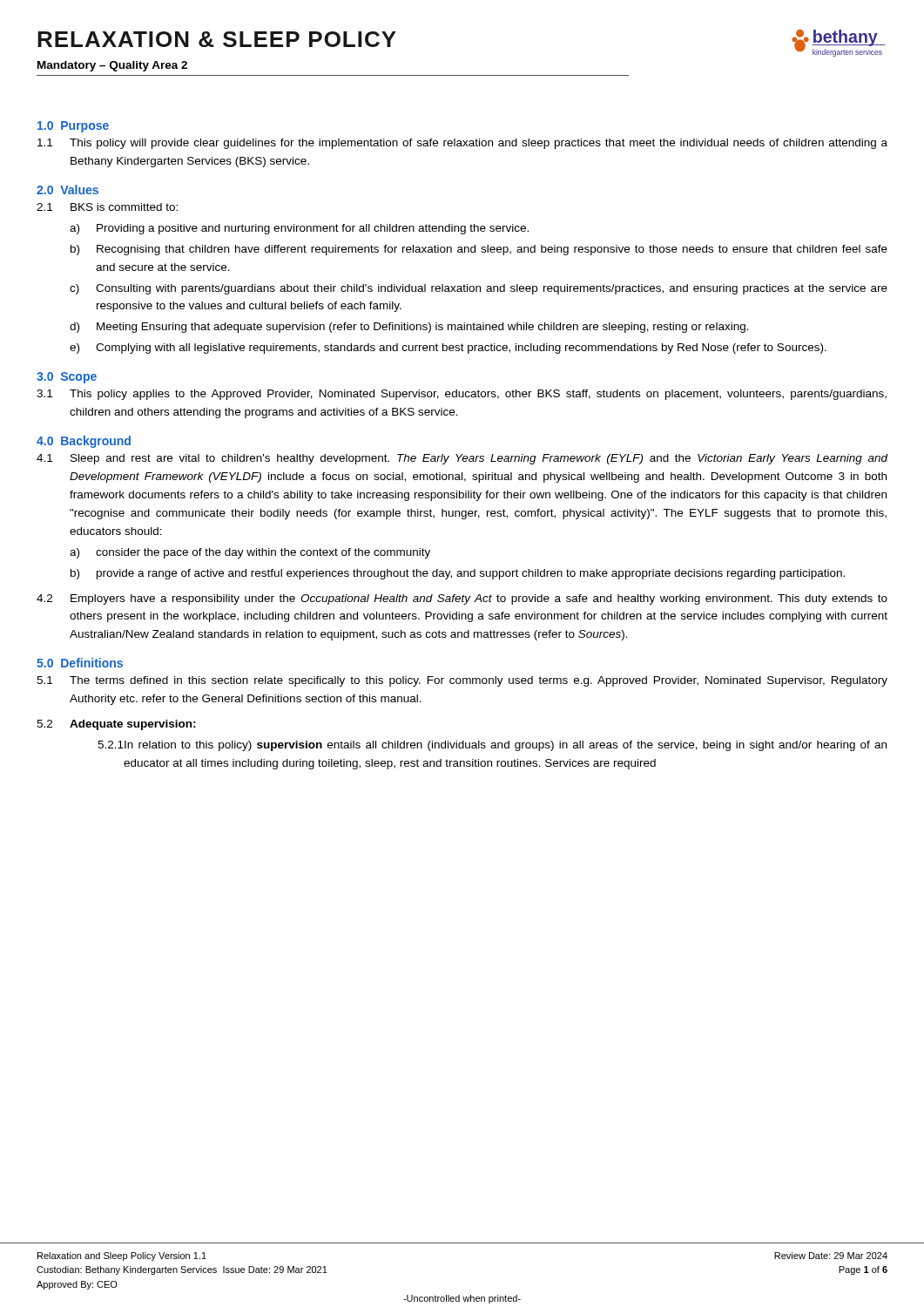Click the logo
The height and width of the screenshot is (1307, 924).
click(x=835, y=43)
